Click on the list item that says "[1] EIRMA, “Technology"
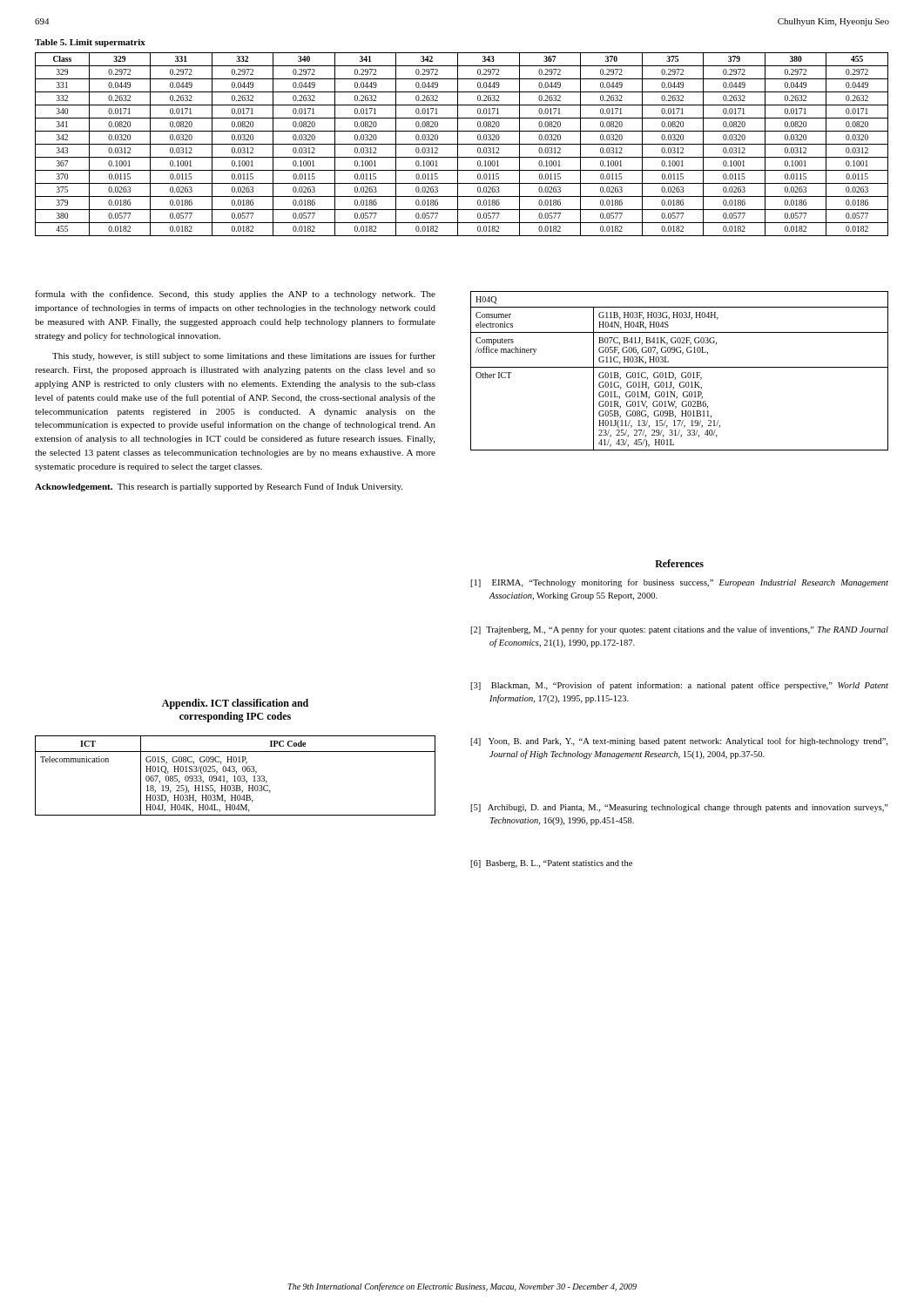The width and height of the screenshot is (924, 1307). click(x=679, y=590)
